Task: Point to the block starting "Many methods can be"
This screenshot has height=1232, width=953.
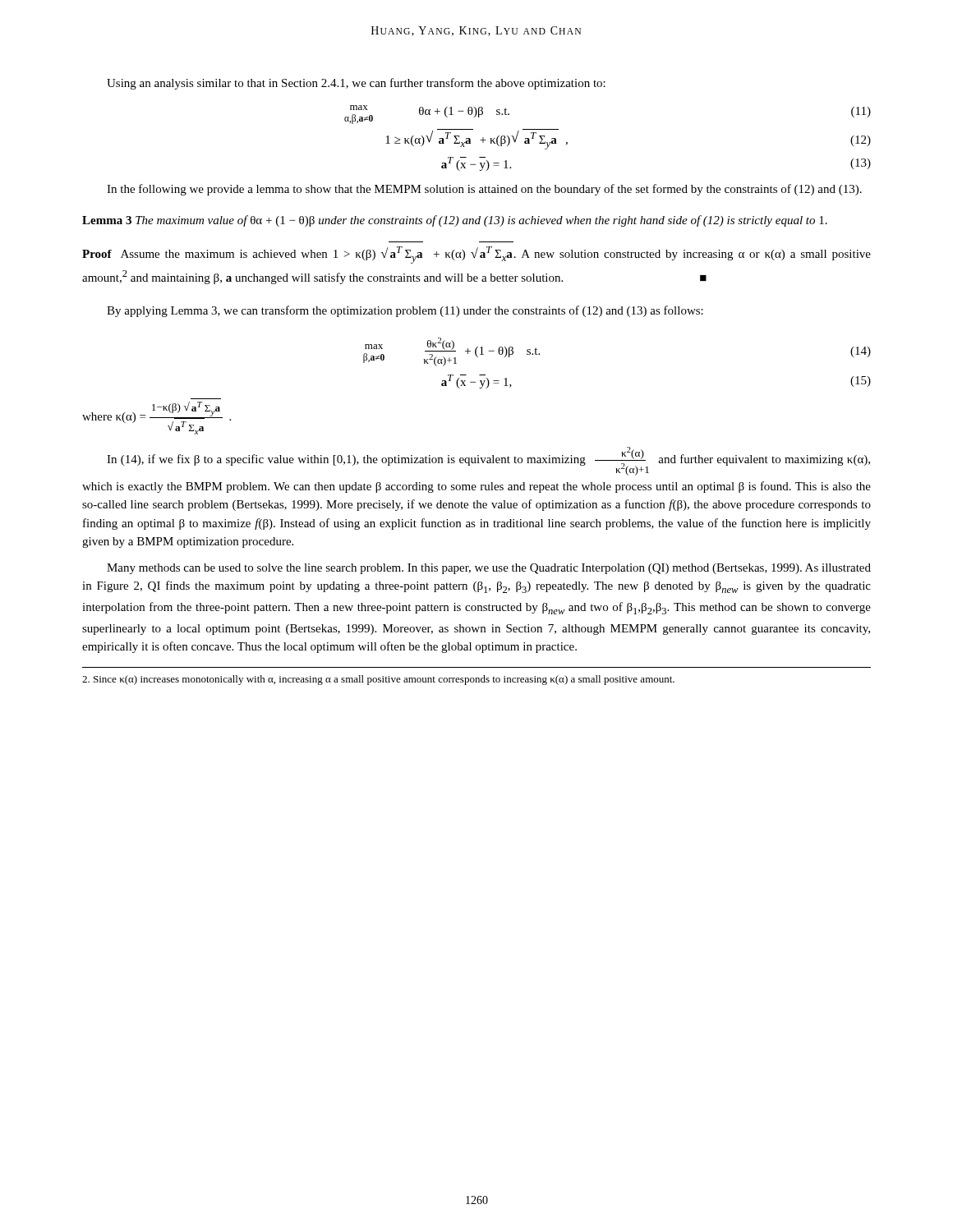Action: coord(476,607)
